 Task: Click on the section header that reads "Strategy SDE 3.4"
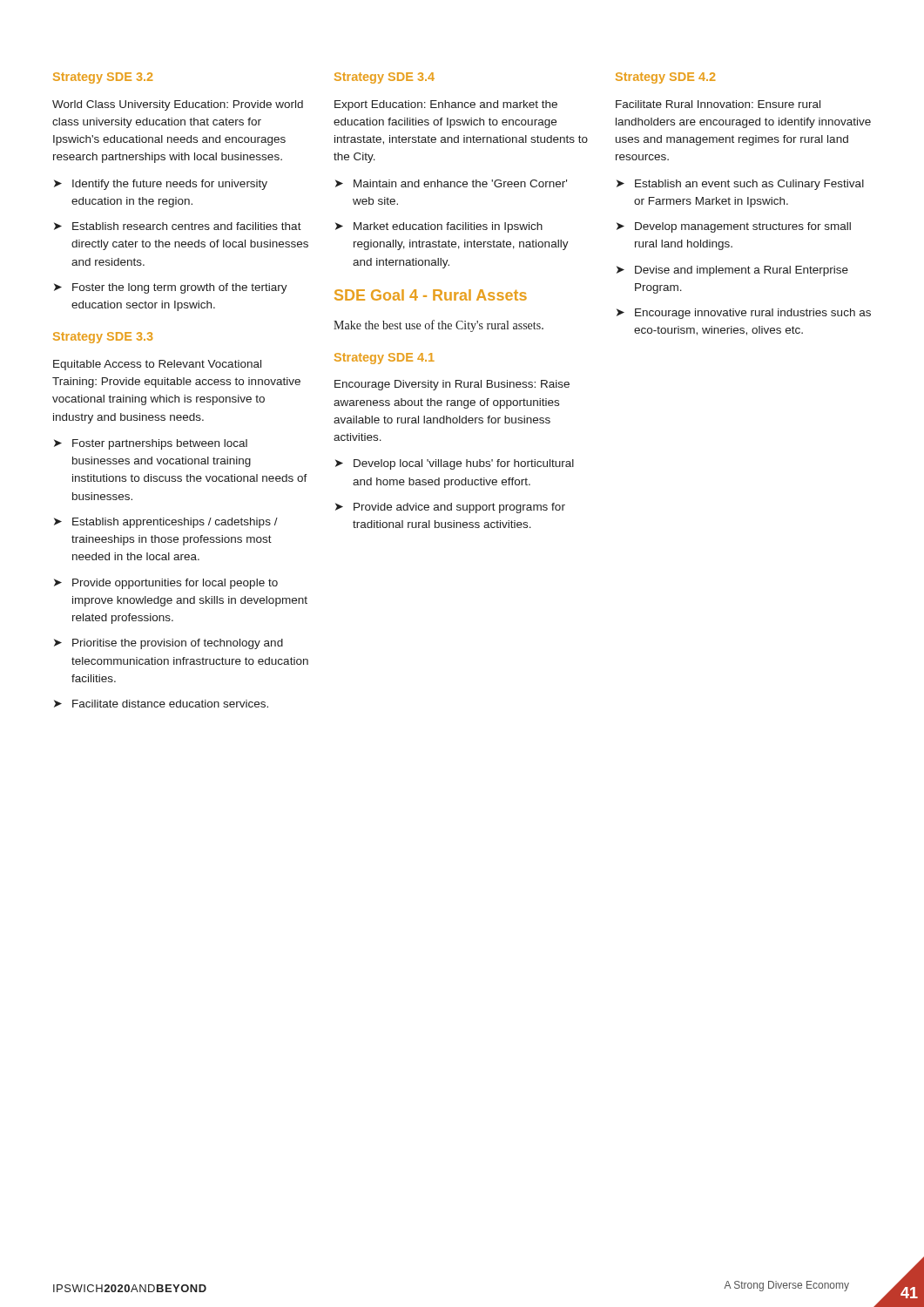point(384,78)
